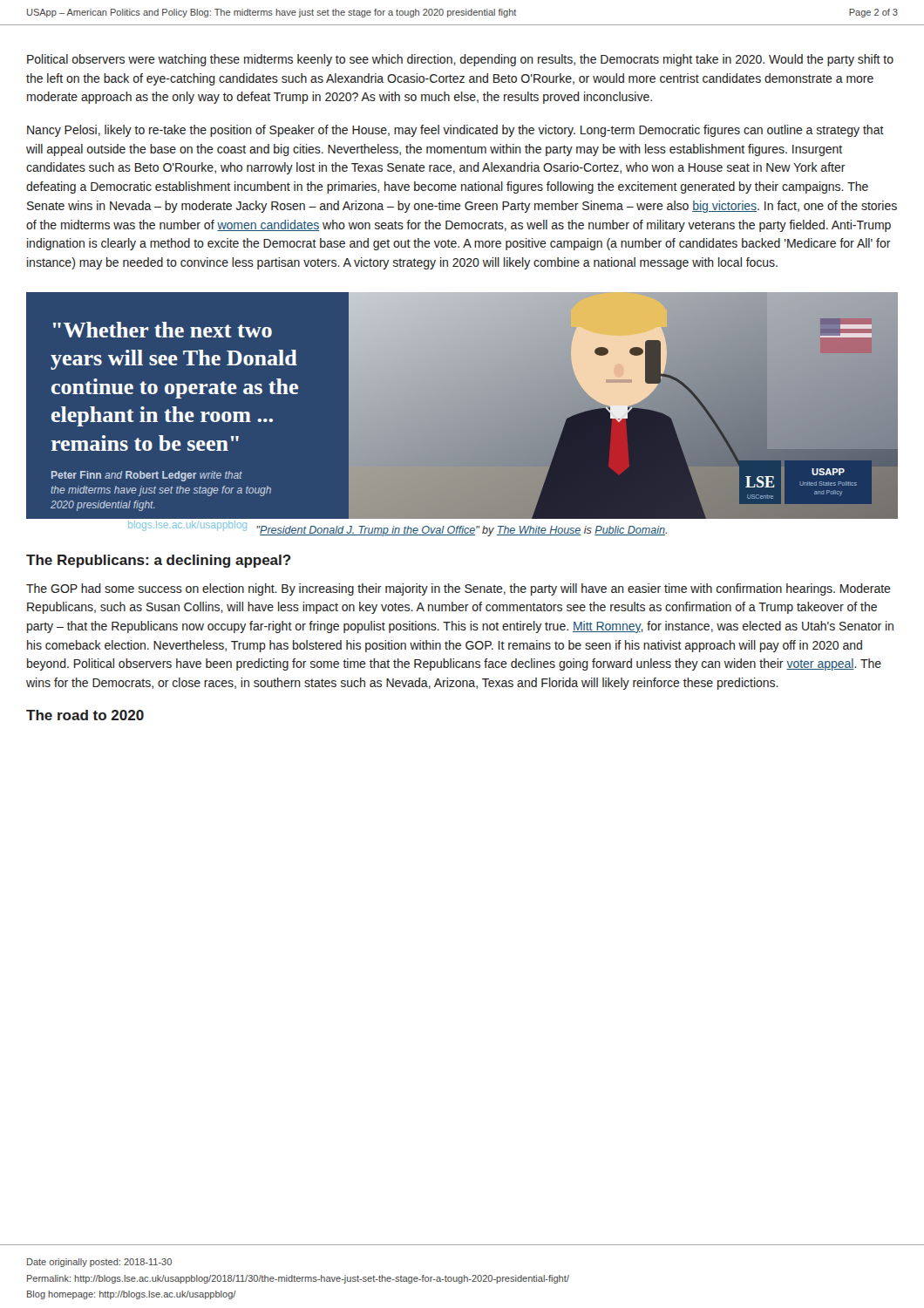Locate the region starting "Nancy Pelosi, likely to re-take the position of"
Viewport: 924px width, 1308px height.
coord(462,196)
